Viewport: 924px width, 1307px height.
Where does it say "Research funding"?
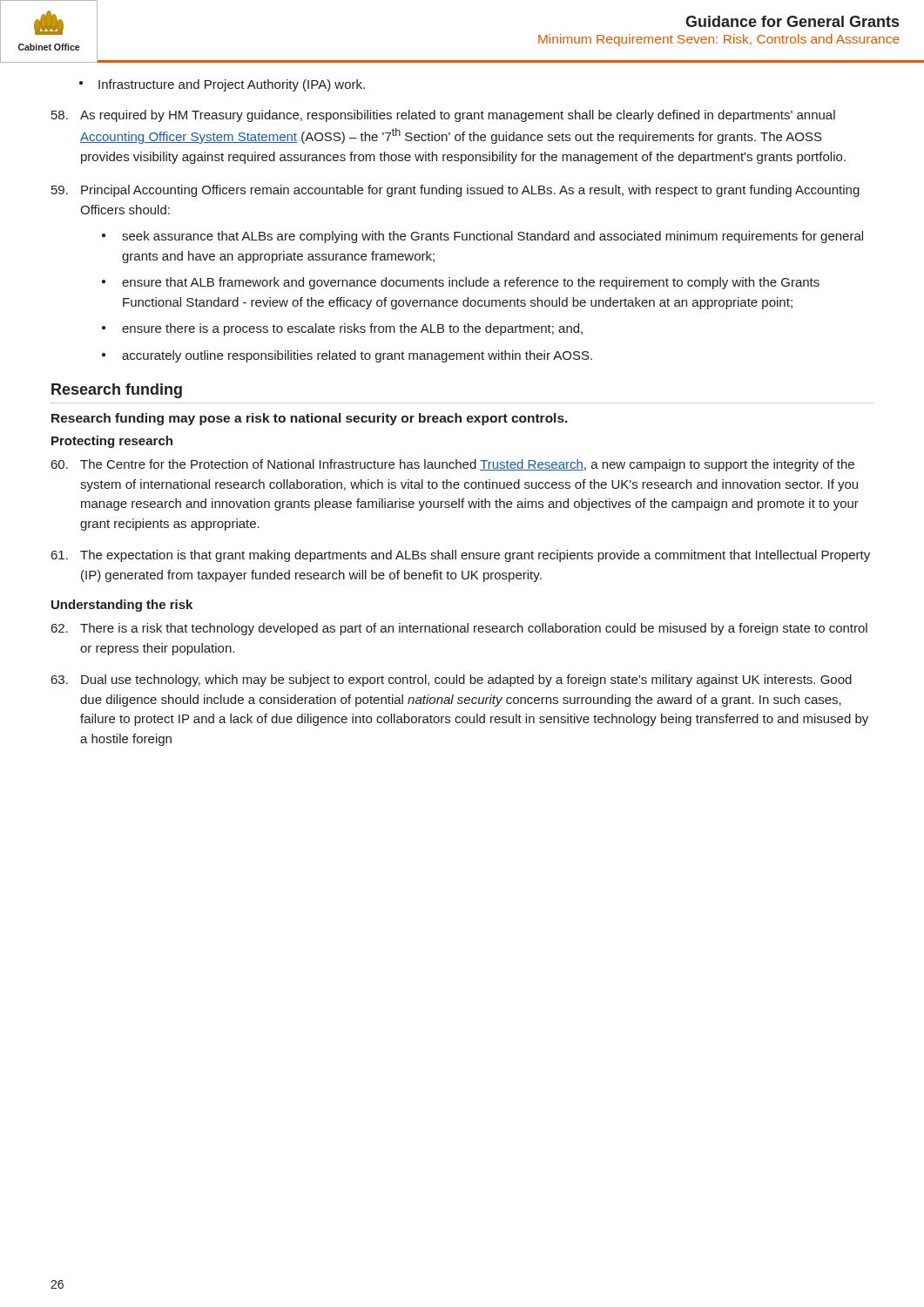(x=117, y=389)
